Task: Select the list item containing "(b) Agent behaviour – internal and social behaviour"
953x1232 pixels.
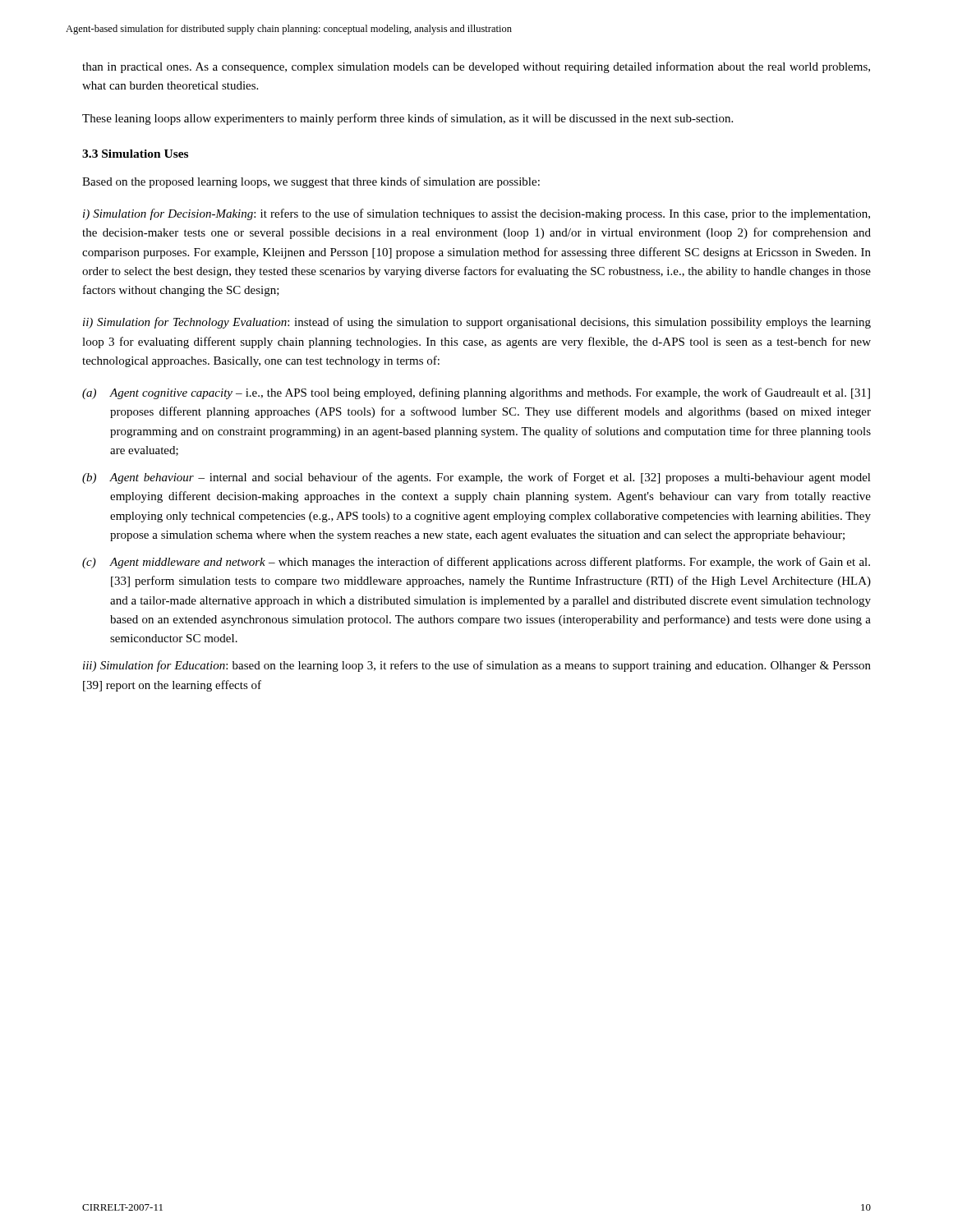Action: [476, 506]
